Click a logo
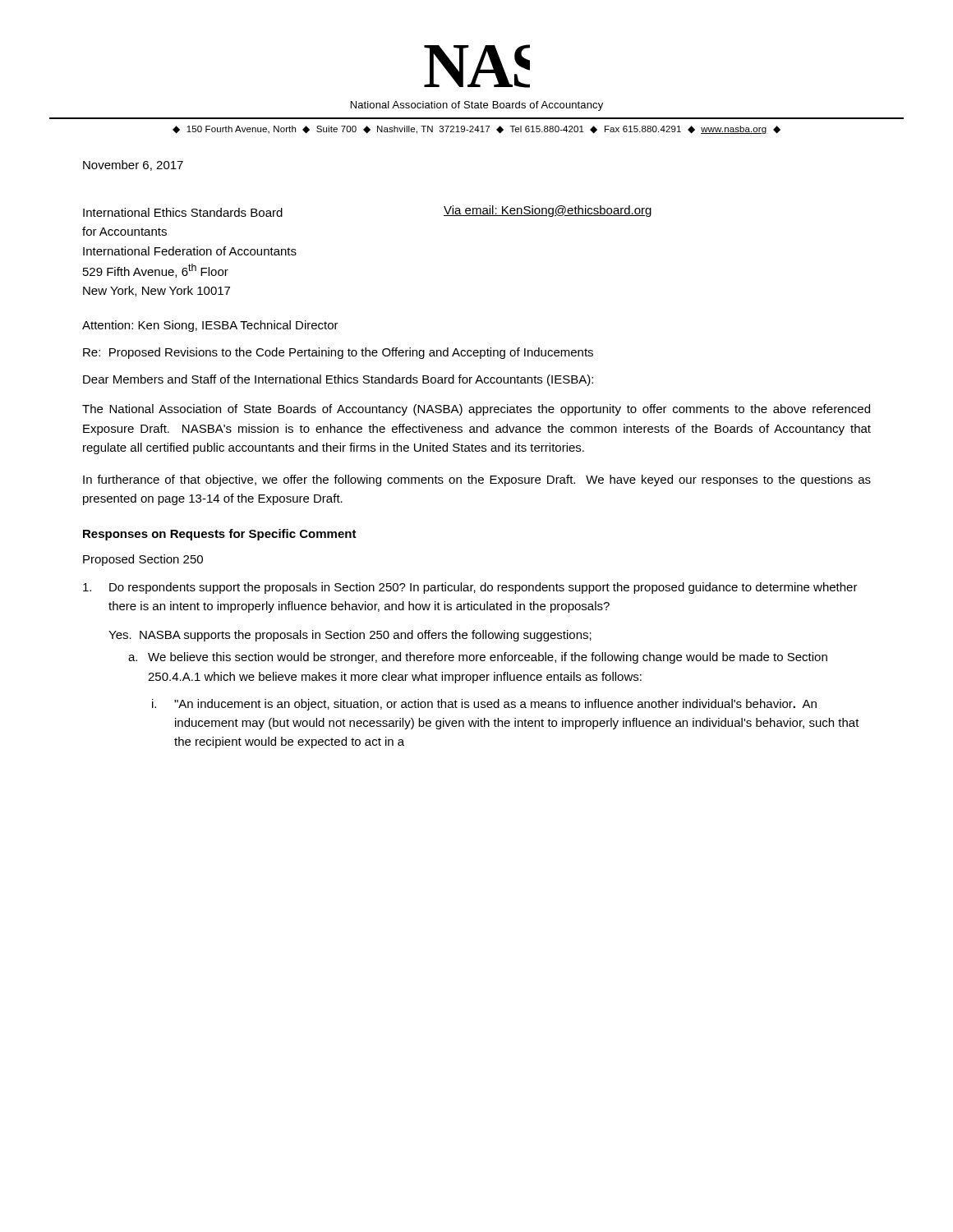The width and height of the screenshot is (953, 1232). pyautogui.click(x=476, y=48)
